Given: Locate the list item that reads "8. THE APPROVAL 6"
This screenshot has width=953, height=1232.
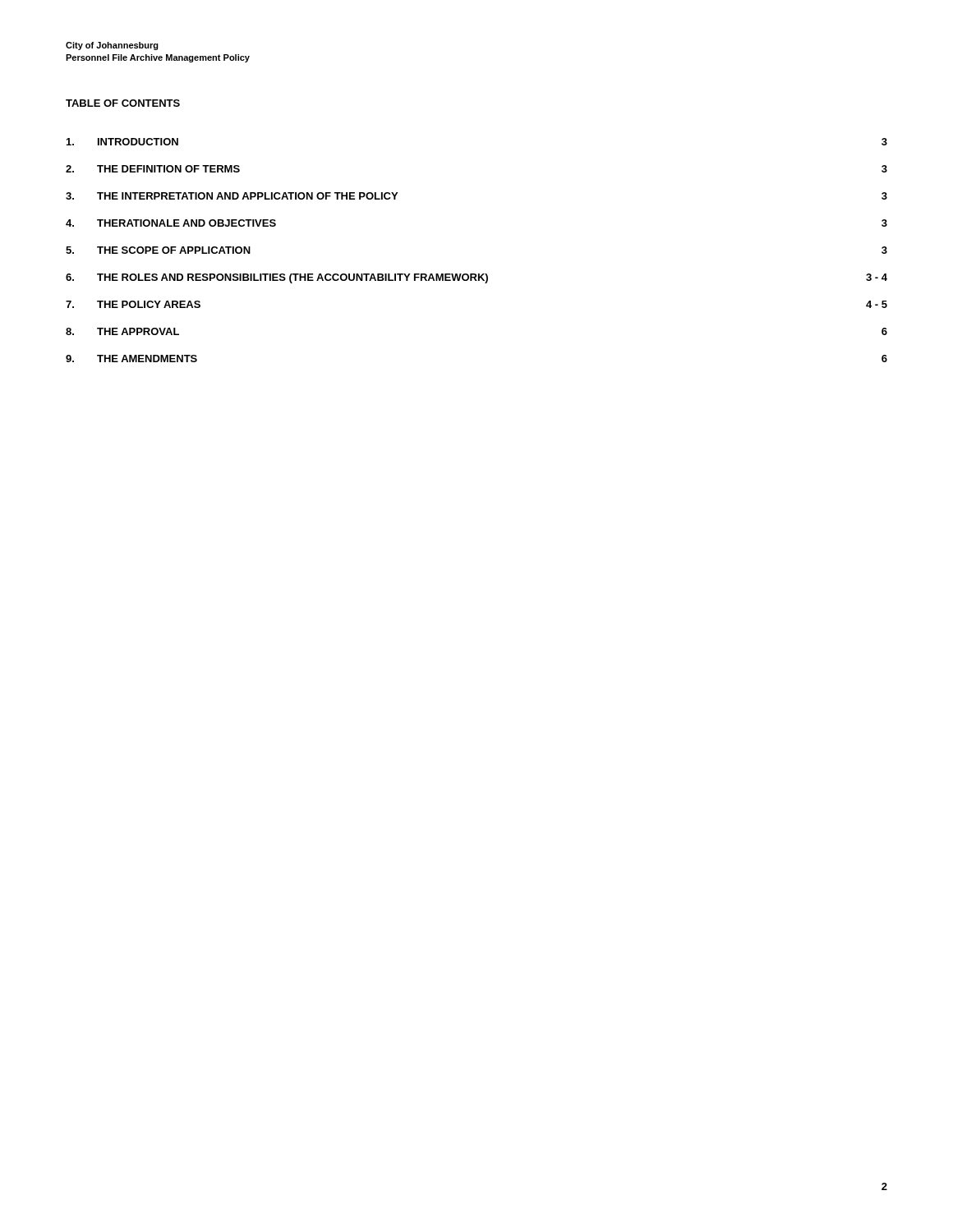Looking at the screenshot, I should click(x=132, y=332).
